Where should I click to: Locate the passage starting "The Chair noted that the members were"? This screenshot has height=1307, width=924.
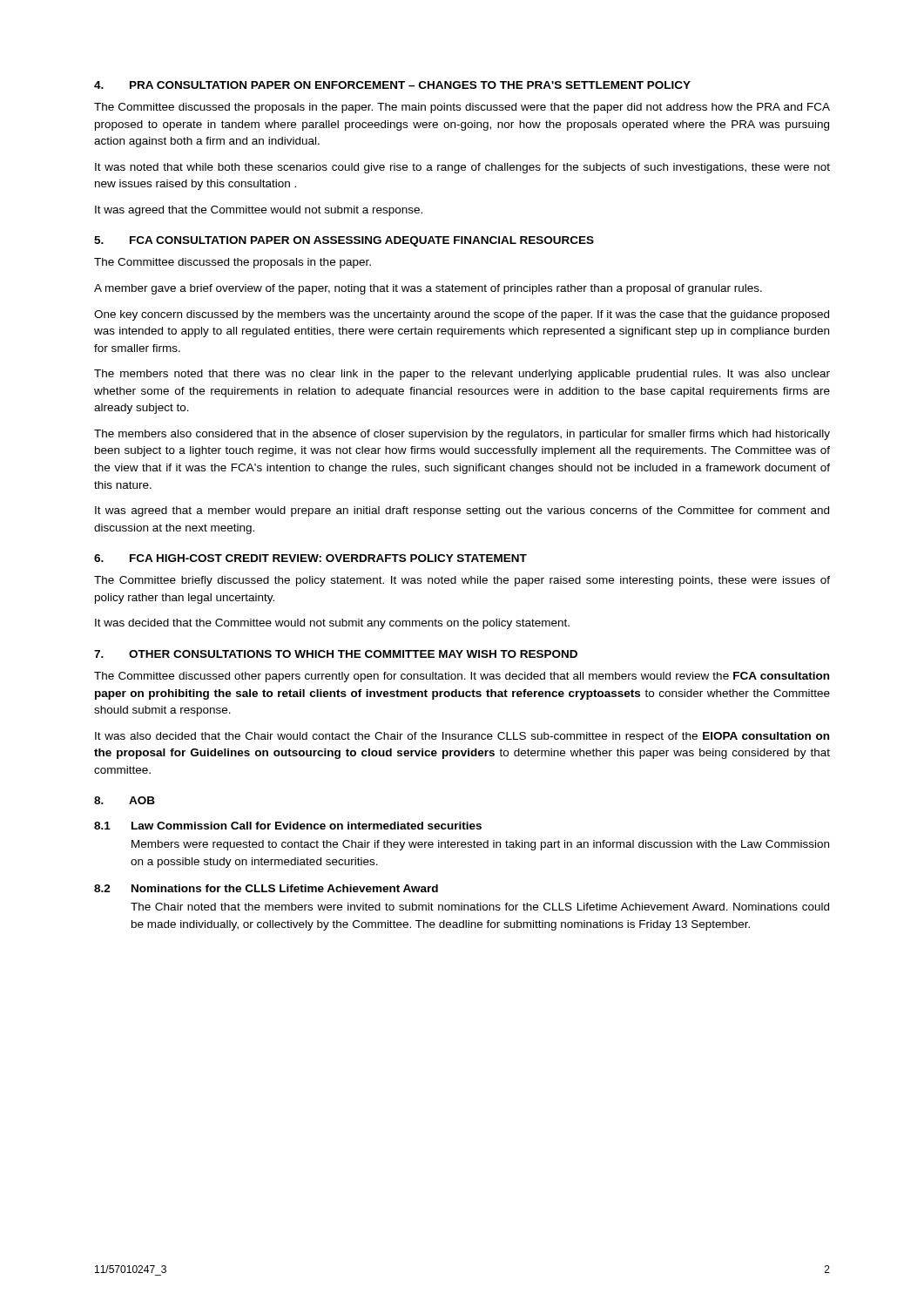click(x=480, y=916)
